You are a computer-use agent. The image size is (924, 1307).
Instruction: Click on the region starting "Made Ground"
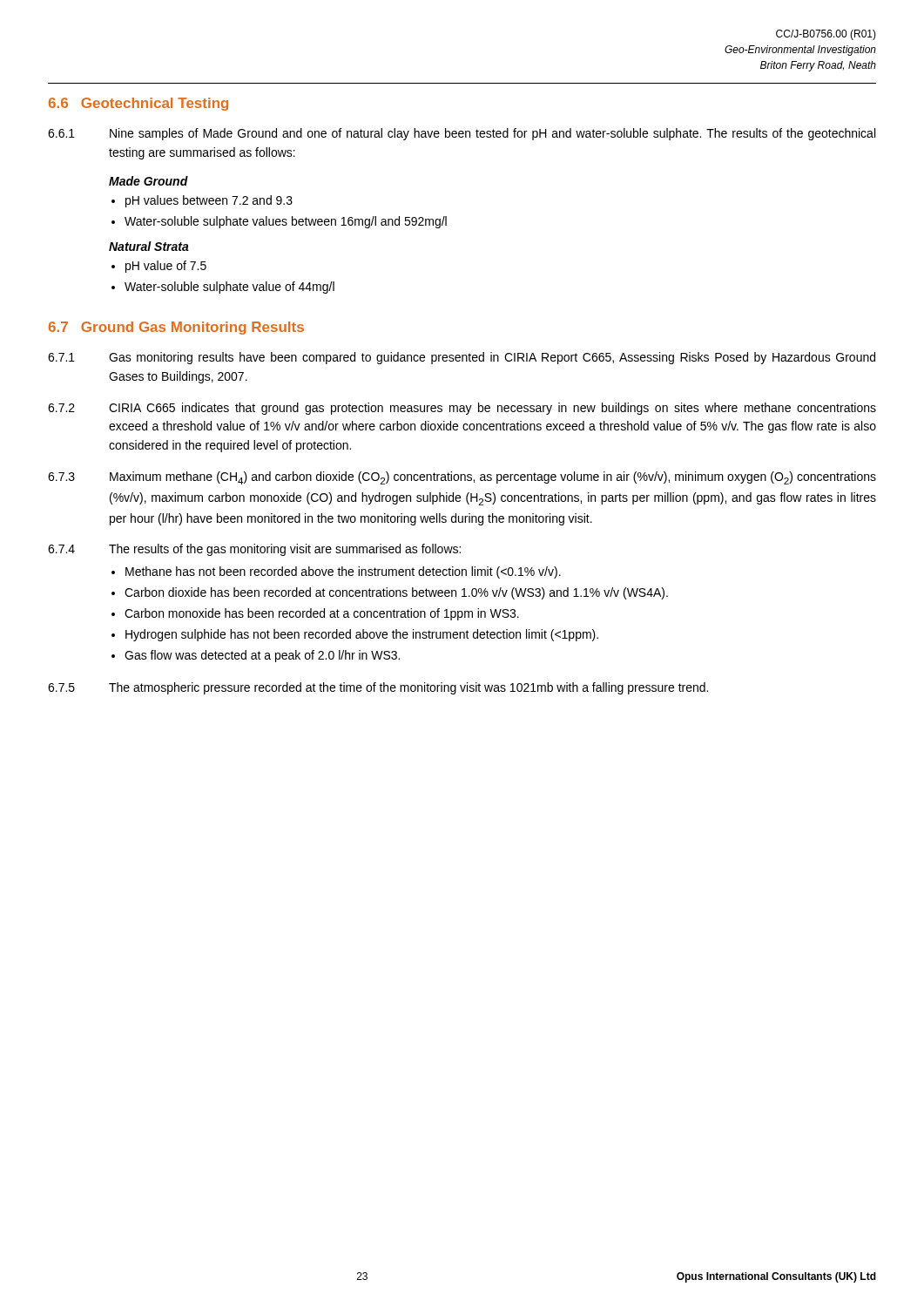(x=148, y=182)
